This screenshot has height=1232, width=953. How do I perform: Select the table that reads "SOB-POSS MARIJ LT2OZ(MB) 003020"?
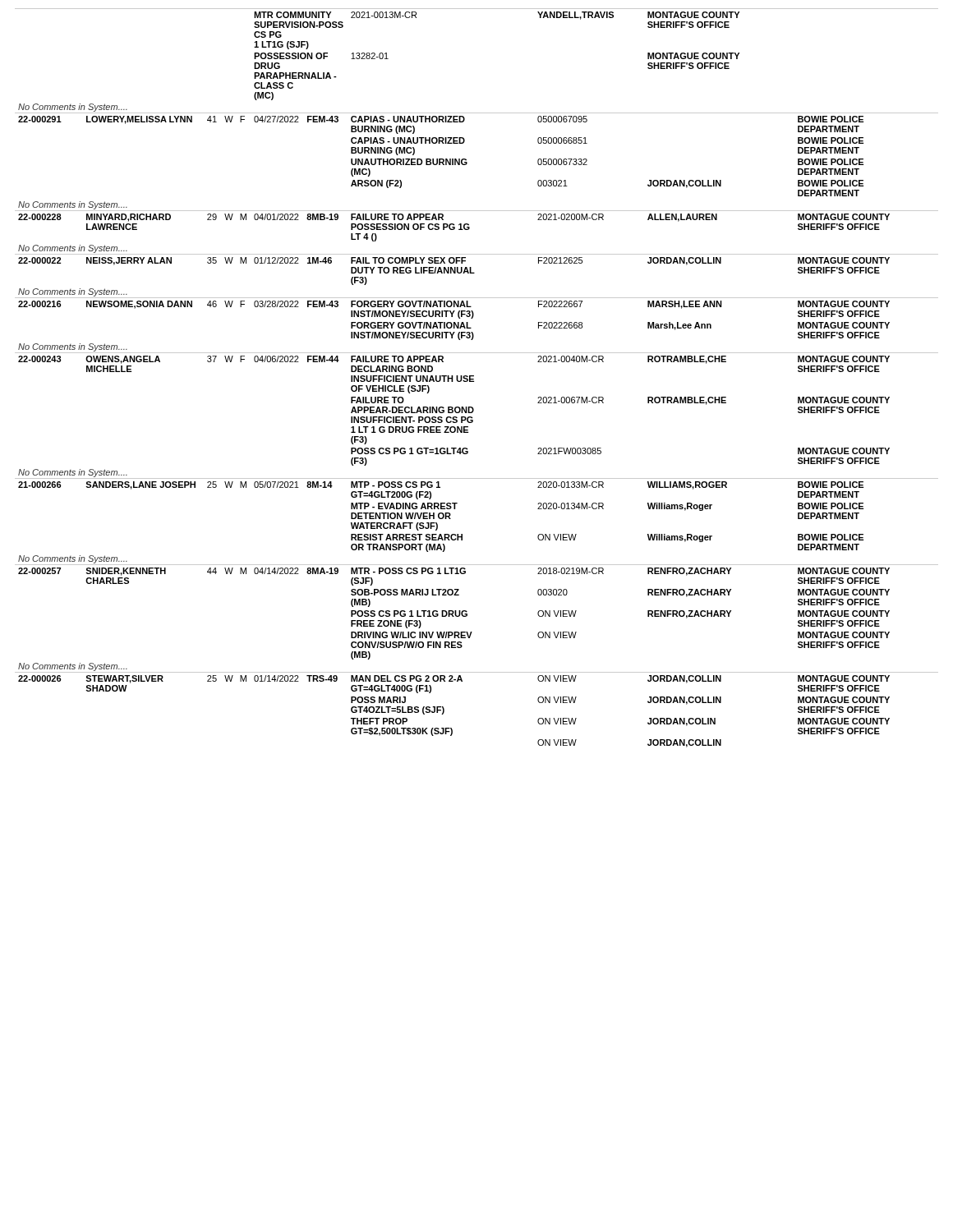pos(476,597)
